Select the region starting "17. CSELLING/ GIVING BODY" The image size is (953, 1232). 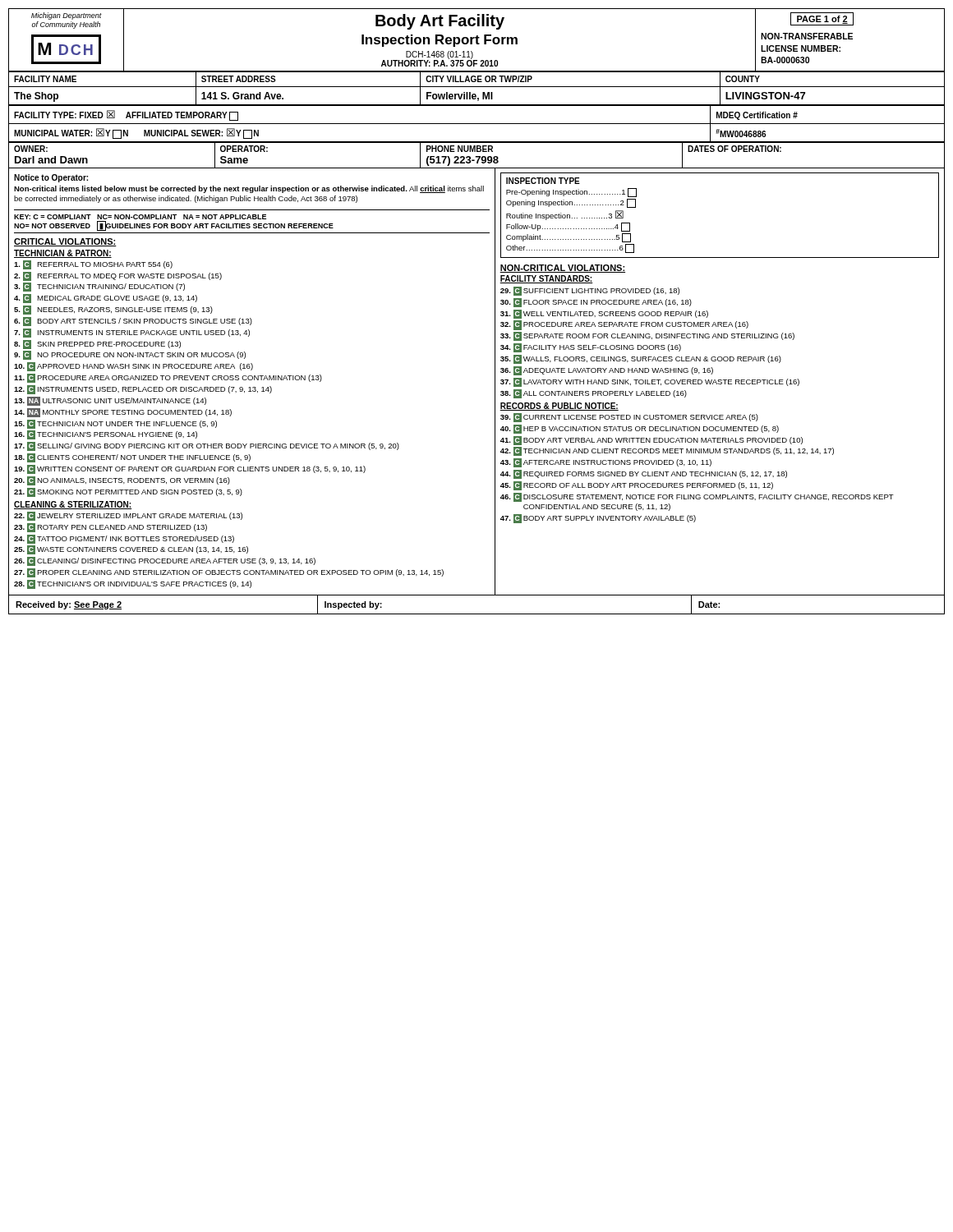pyautogui.click(x=252, y=446)
